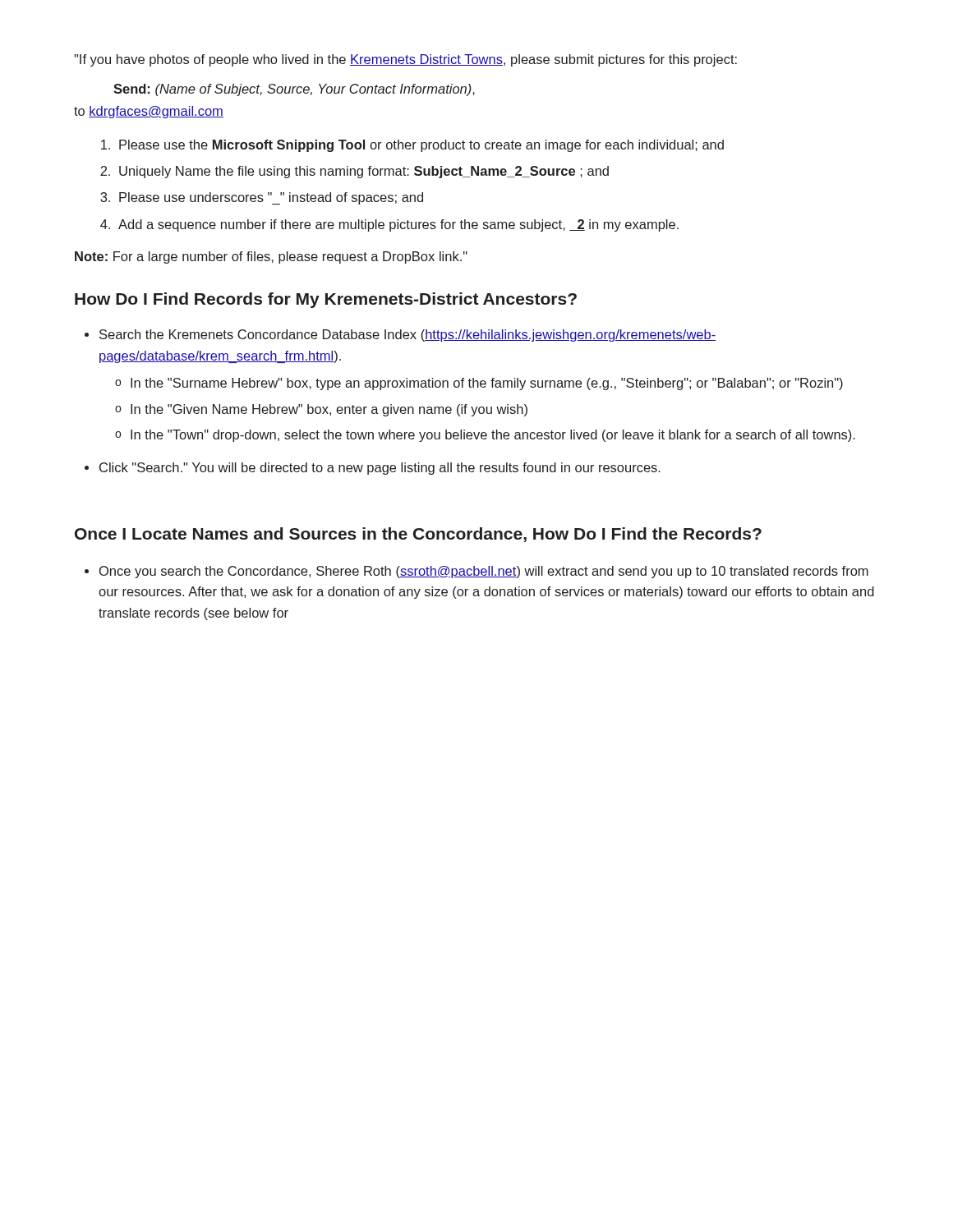Screen dimensions: 1232x953
Task: Locate the block of text that opens with ""If you have photos of people who"
Action: [x=406, y=59]
